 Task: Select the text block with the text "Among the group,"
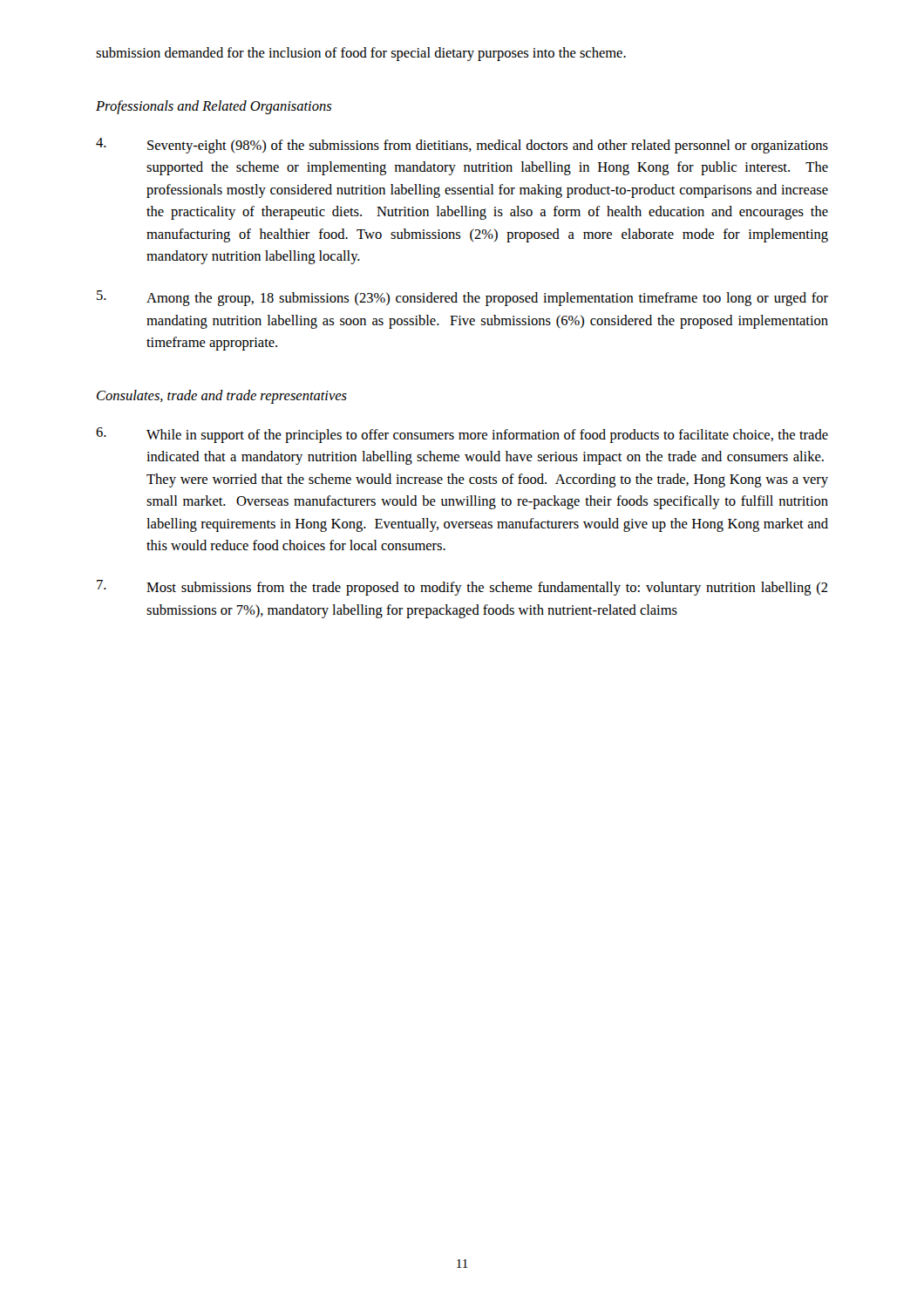(462, 320)
